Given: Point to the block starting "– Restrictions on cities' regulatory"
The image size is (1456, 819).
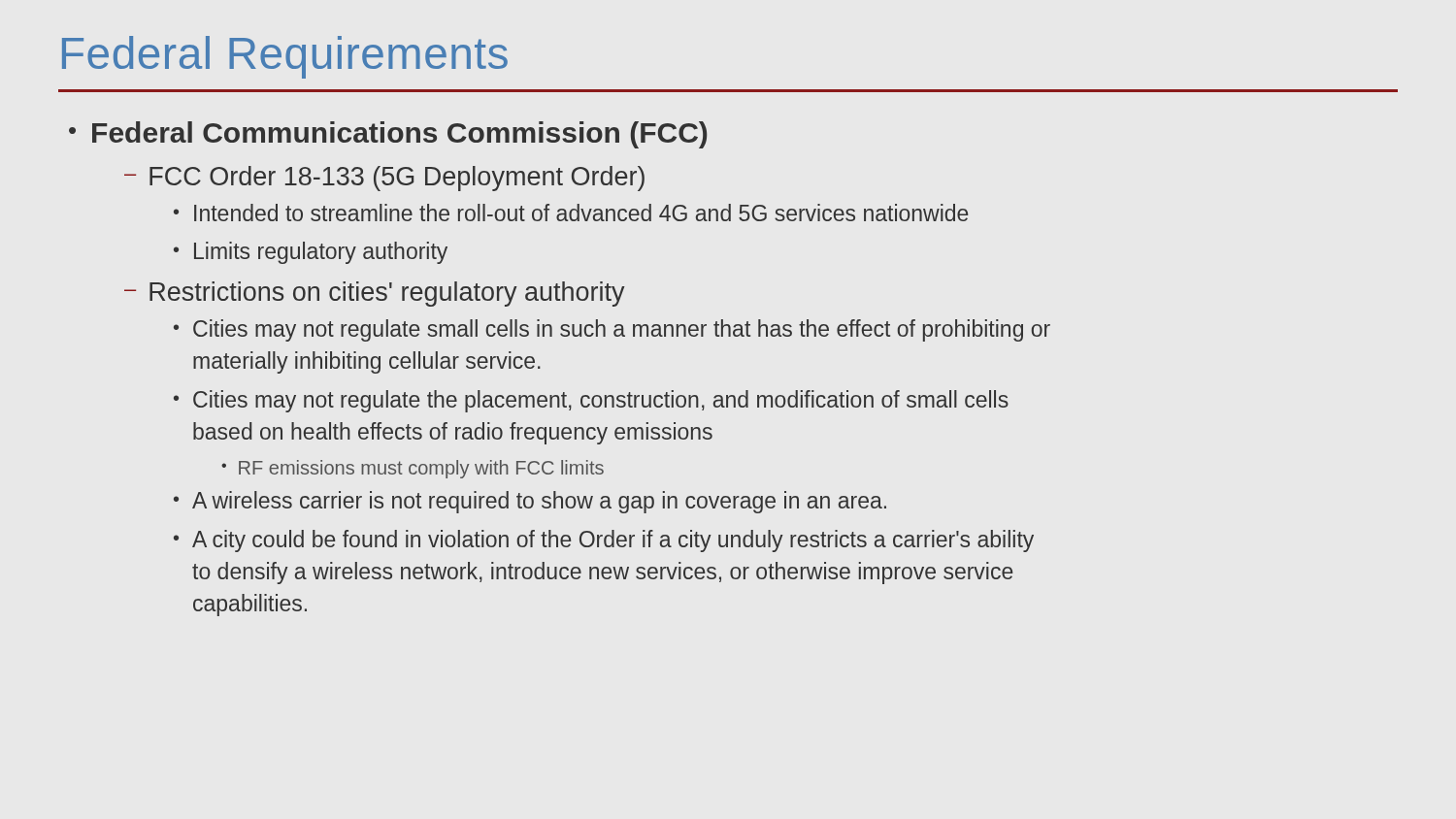Looking at the screenshot, I should (374, 292).
